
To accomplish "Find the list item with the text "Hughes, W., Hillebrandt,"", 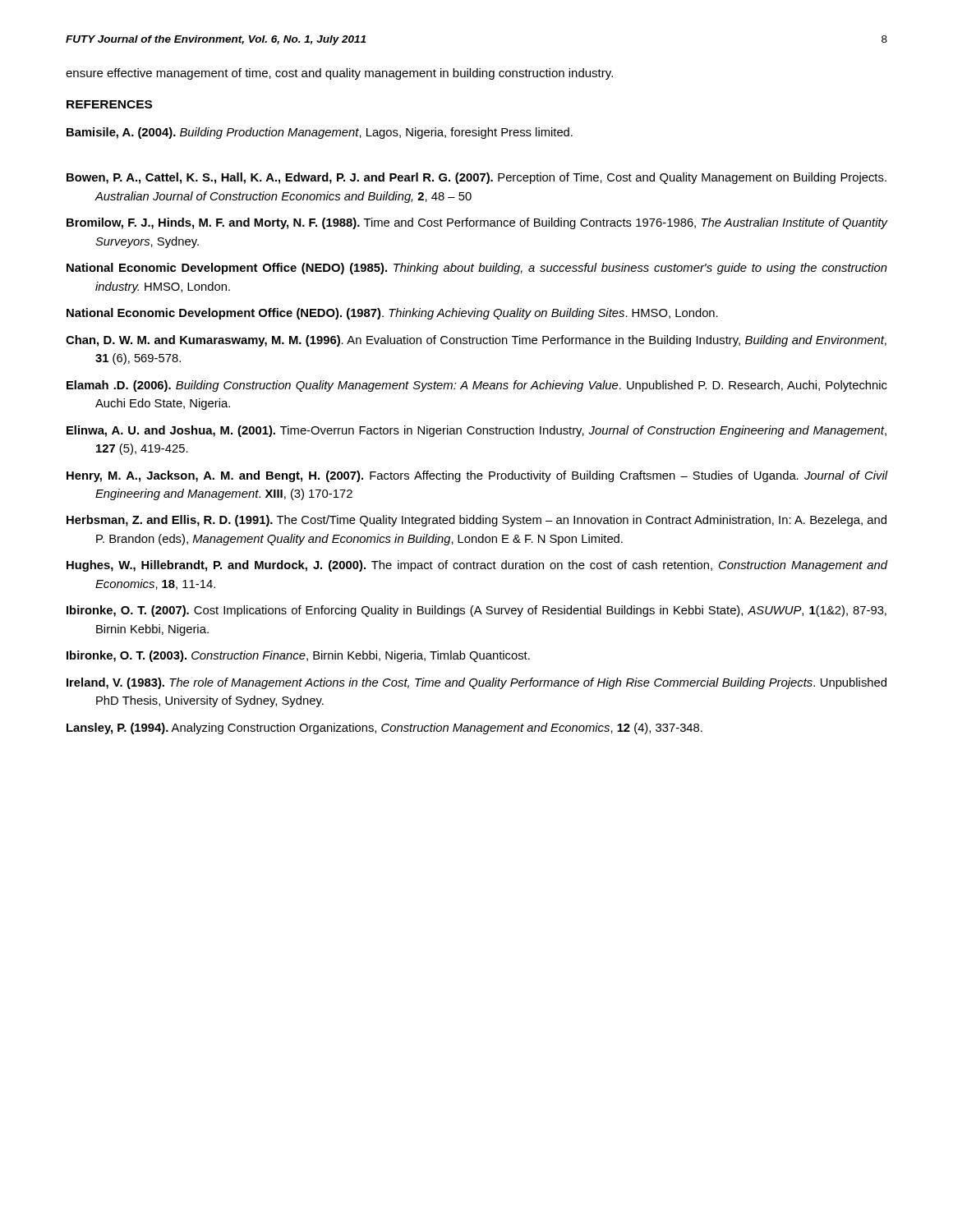I will 476,575.
